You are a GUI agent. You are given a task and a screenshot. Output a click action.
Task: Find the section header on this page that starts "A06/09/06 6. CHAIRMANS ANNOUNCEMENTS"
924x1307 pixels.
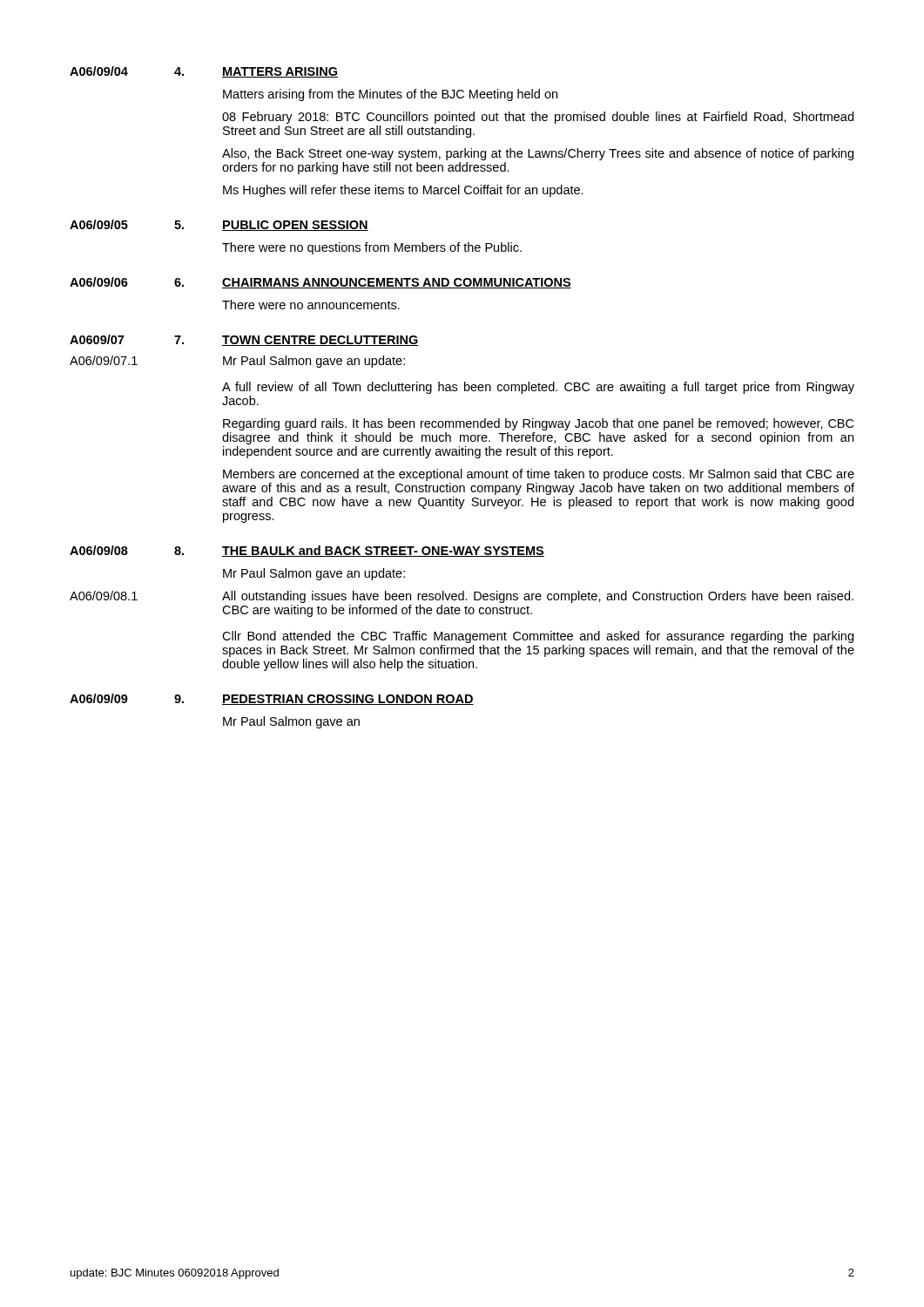click(x=462, y=282)
